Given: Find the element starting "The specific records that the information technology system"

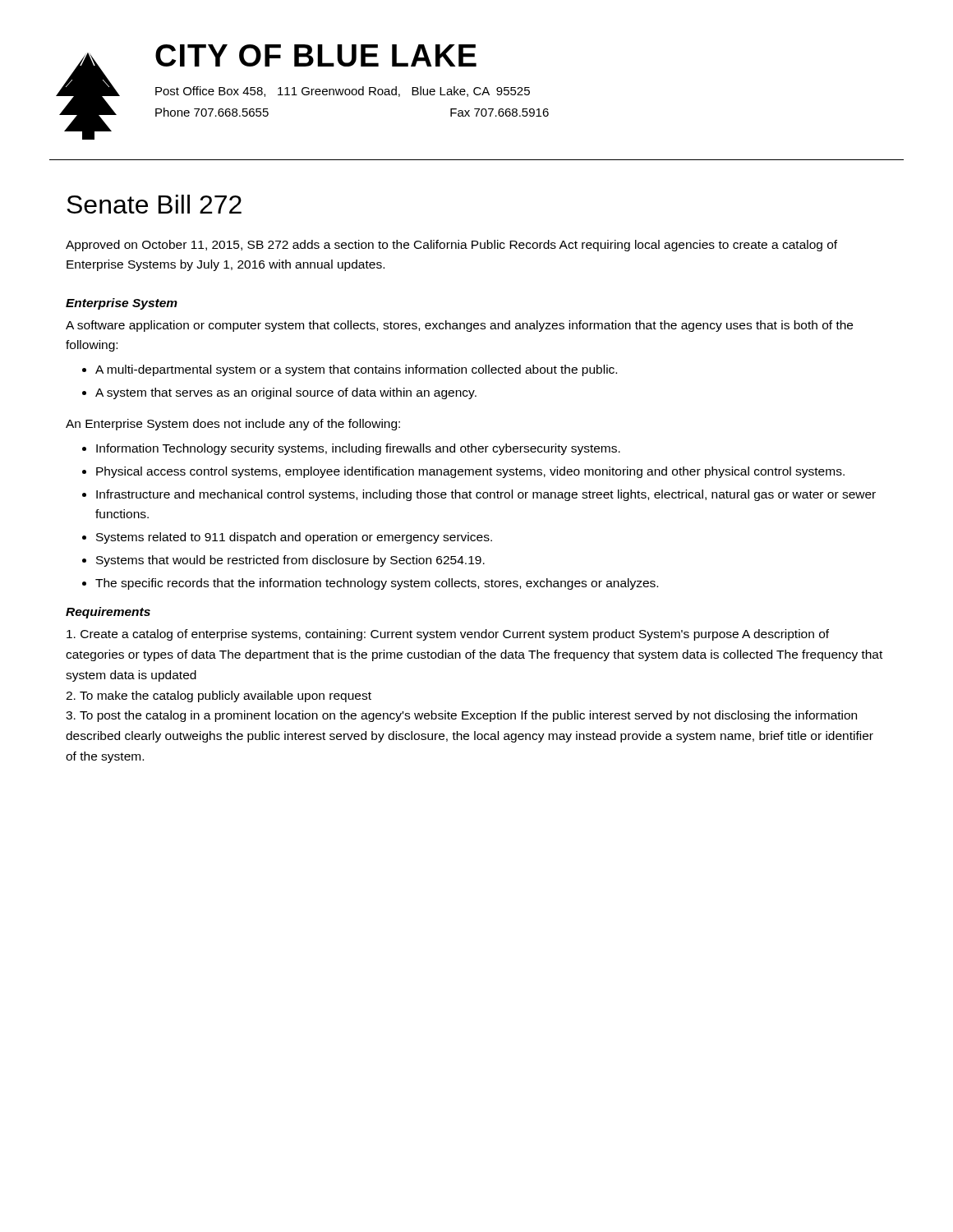Looking at the screenshot, I should (377, 583).
